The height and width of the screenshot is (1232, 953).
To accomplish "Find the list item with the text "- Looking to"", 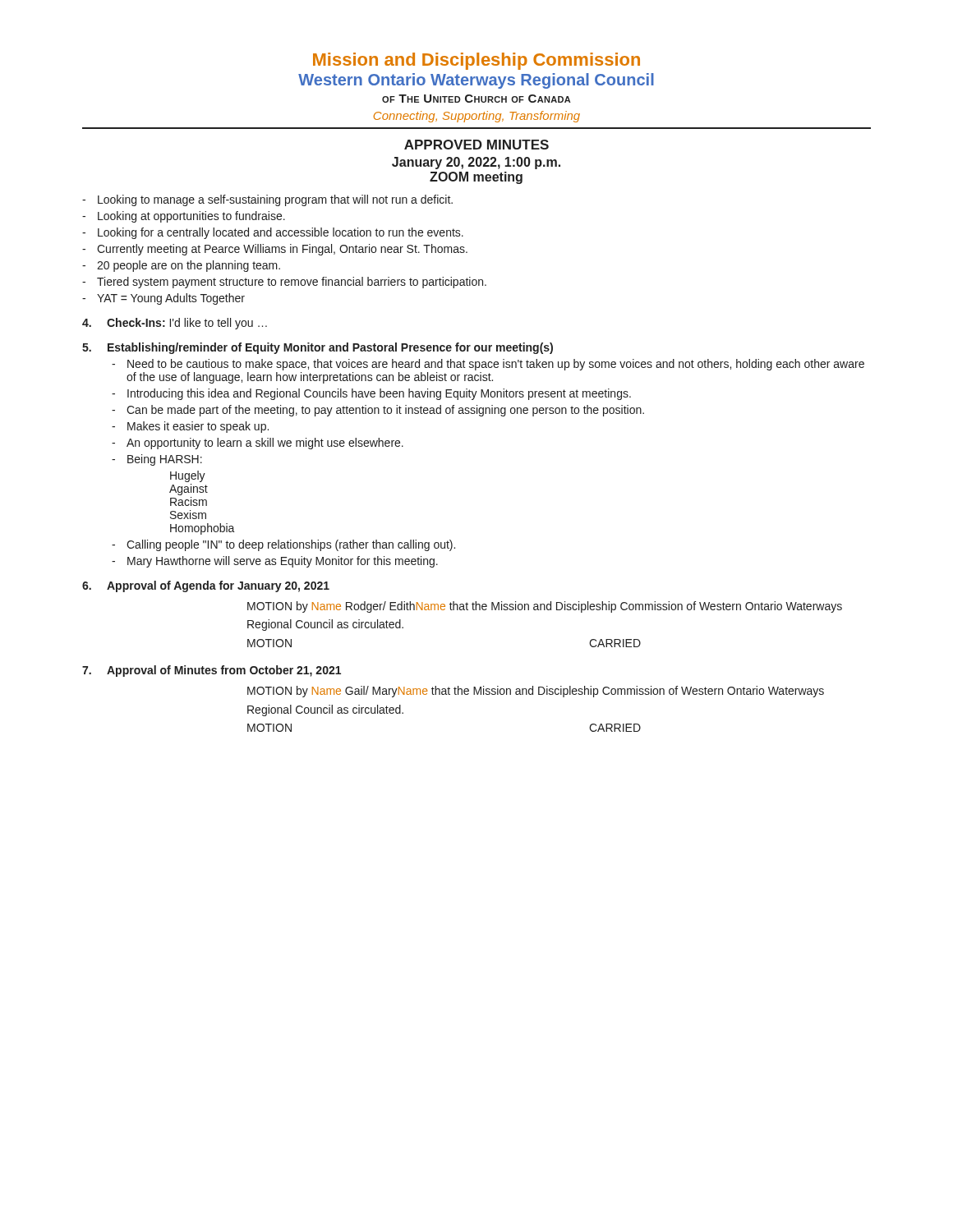I will [268, 200].
